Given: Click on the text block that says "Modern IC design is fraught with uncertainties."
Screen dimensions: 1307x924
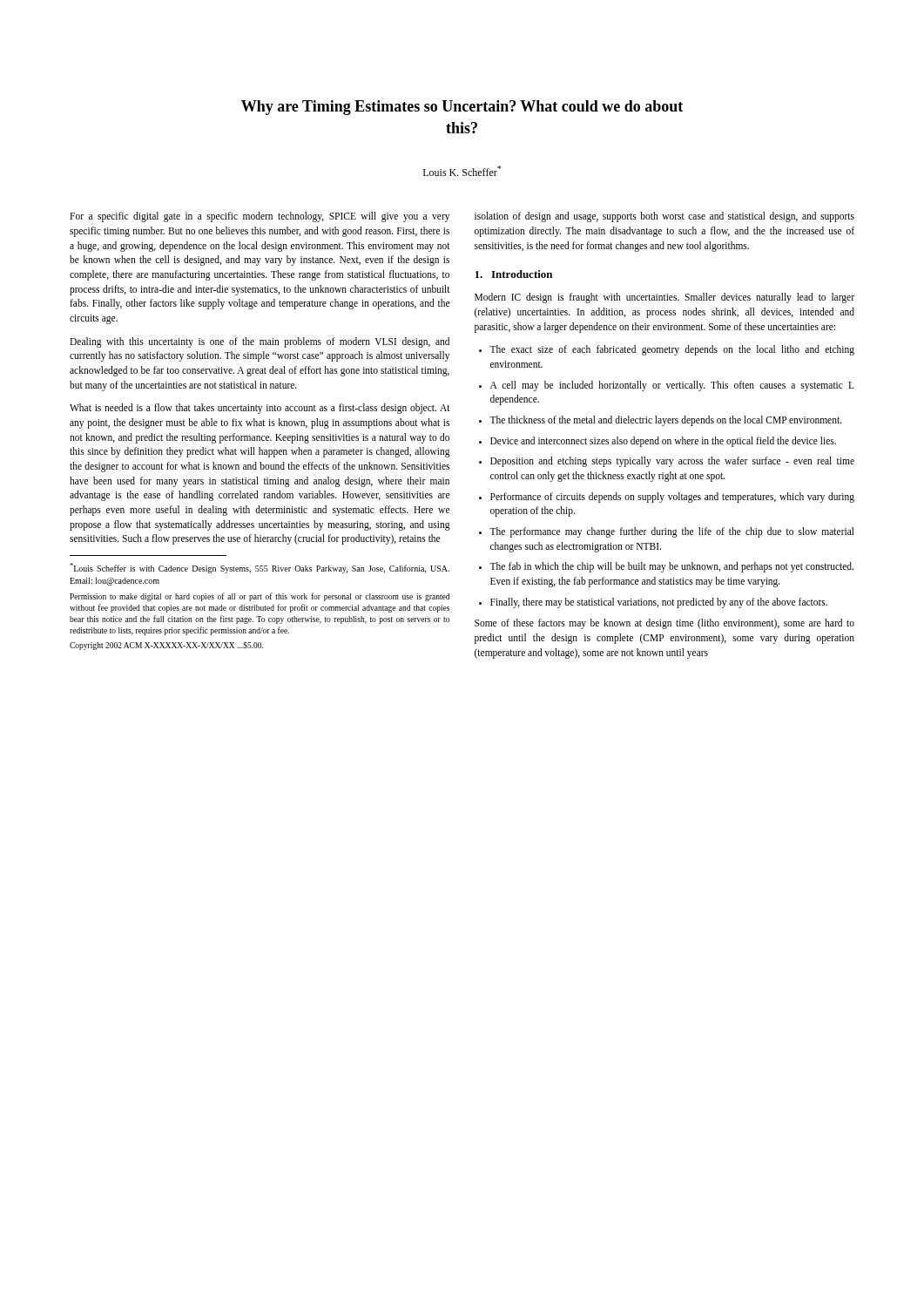Looking at the screenshot, I should tap(664, 312).
